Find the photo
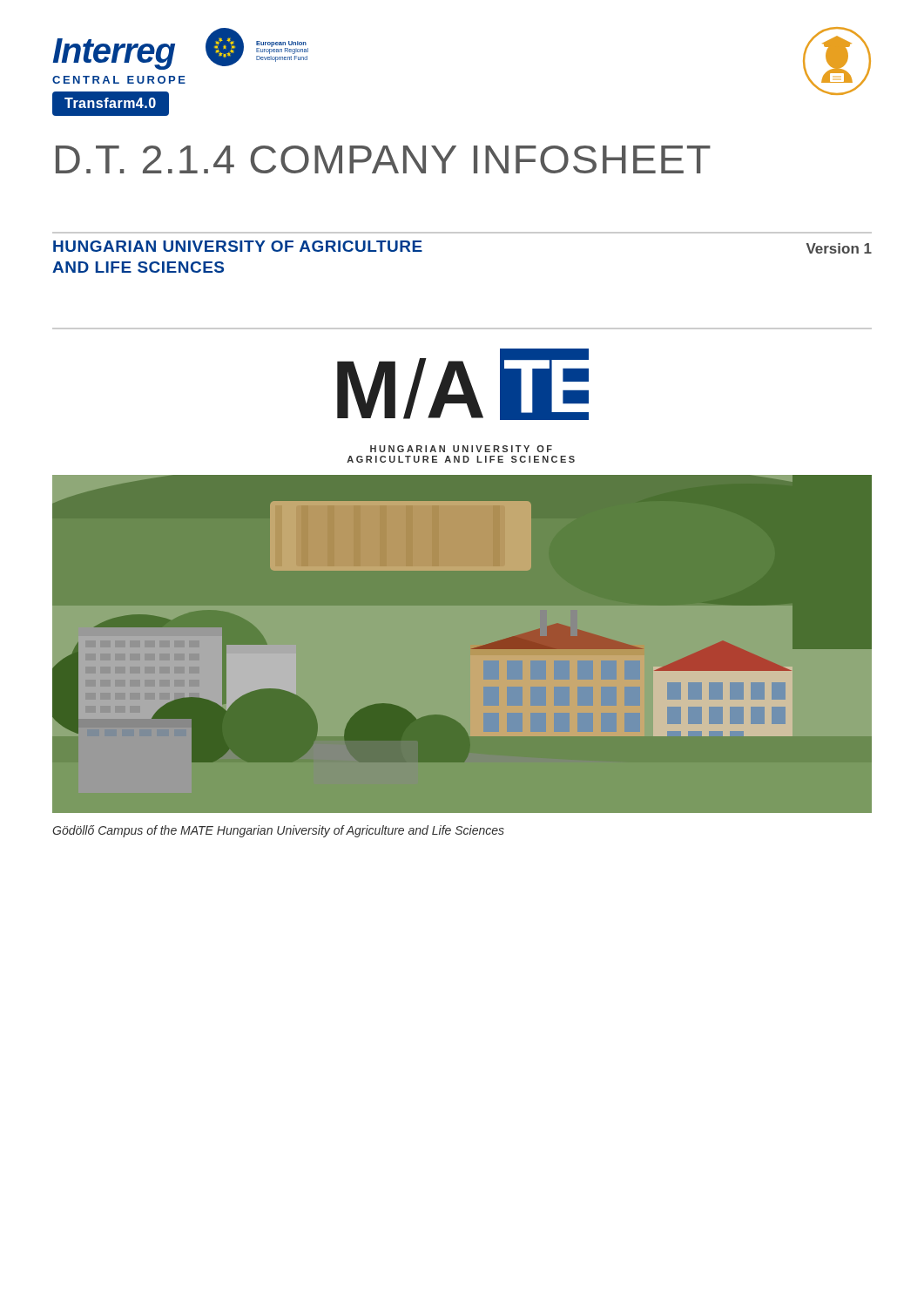924x1307 pixels. 462,644
